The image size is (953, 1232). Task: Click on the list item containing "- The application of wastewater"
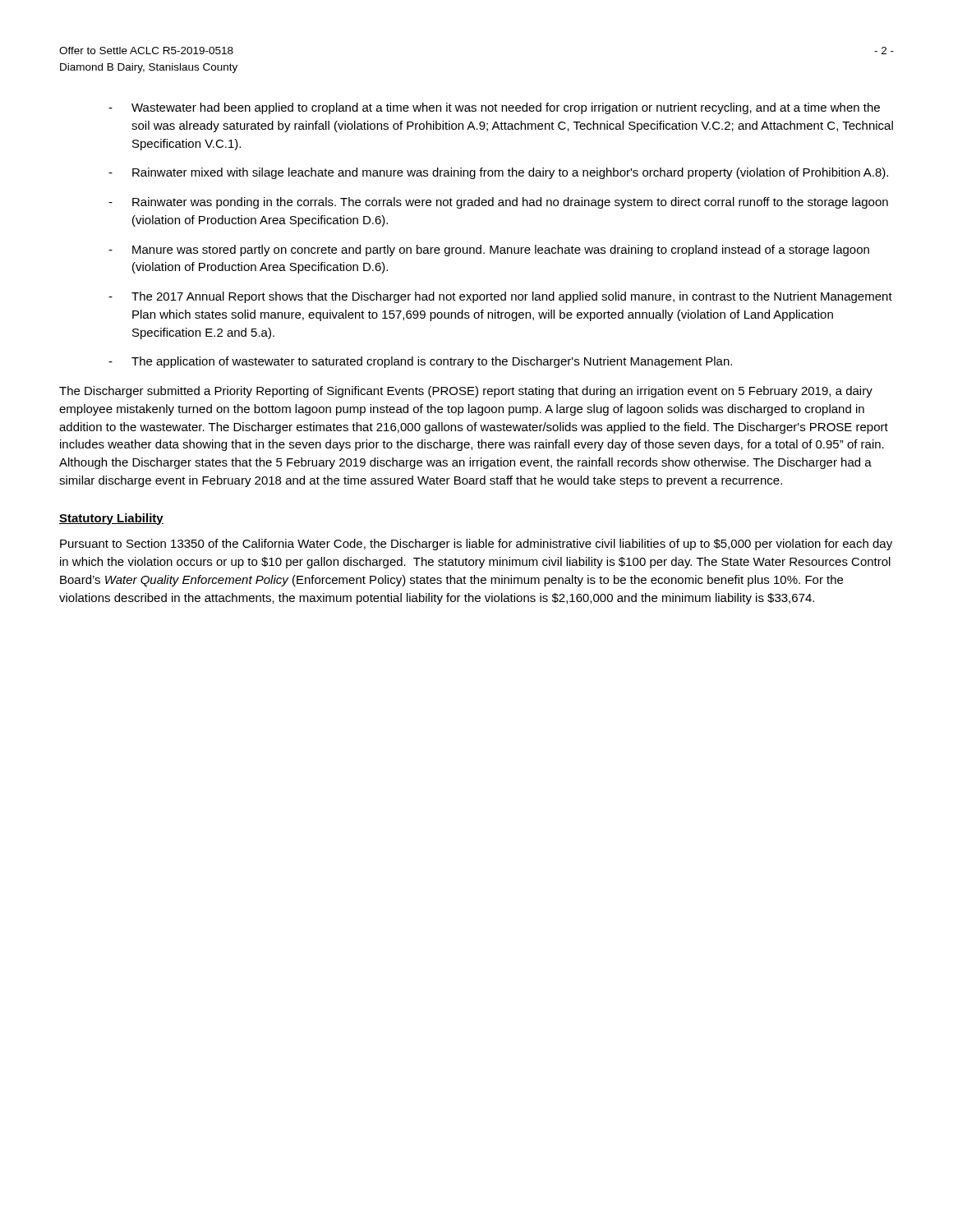(501, 362)
